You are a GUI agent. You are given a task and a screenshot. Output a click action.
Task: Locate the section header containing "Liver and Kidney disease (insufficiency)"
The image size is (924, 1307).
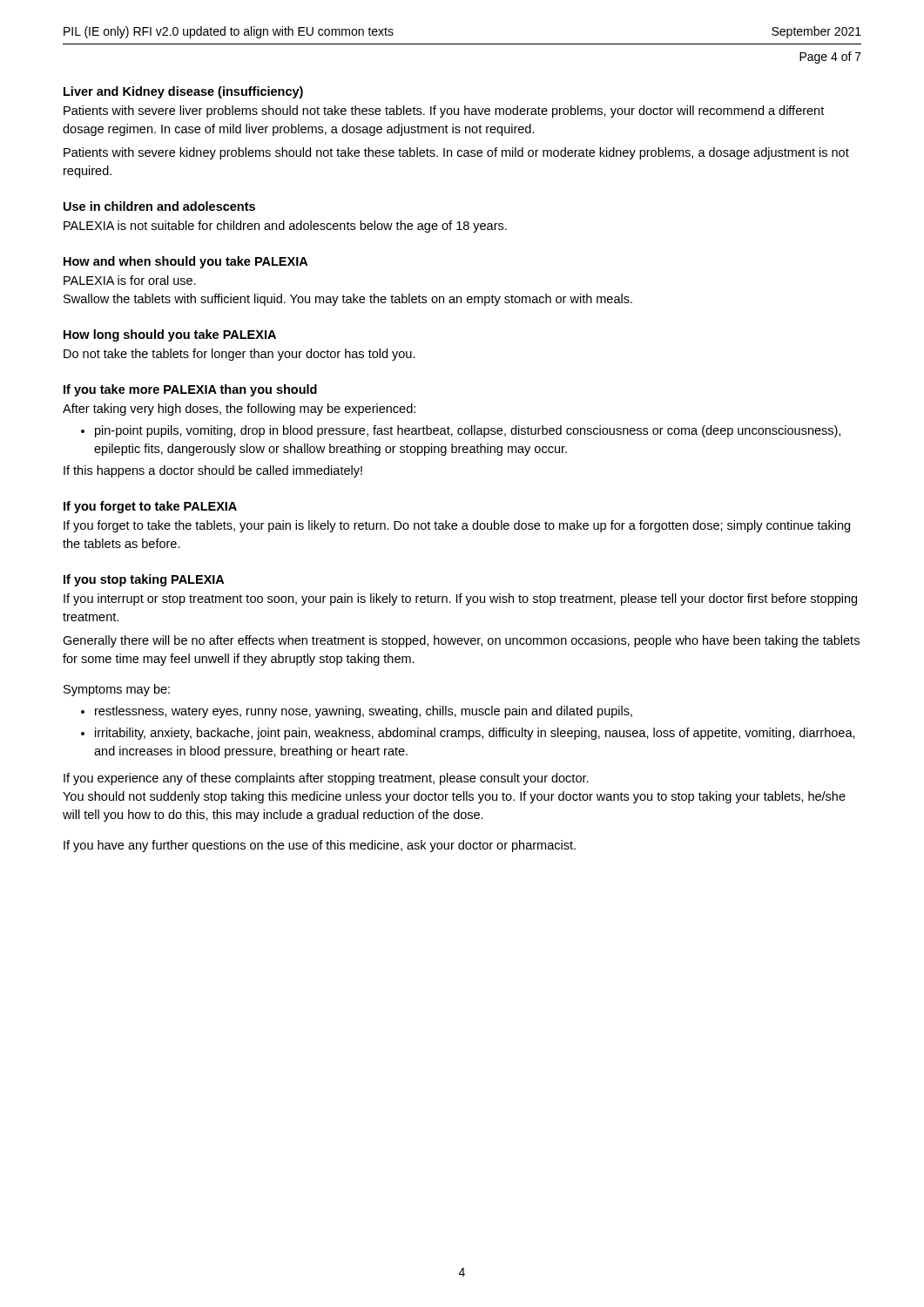tap(183, 91)
